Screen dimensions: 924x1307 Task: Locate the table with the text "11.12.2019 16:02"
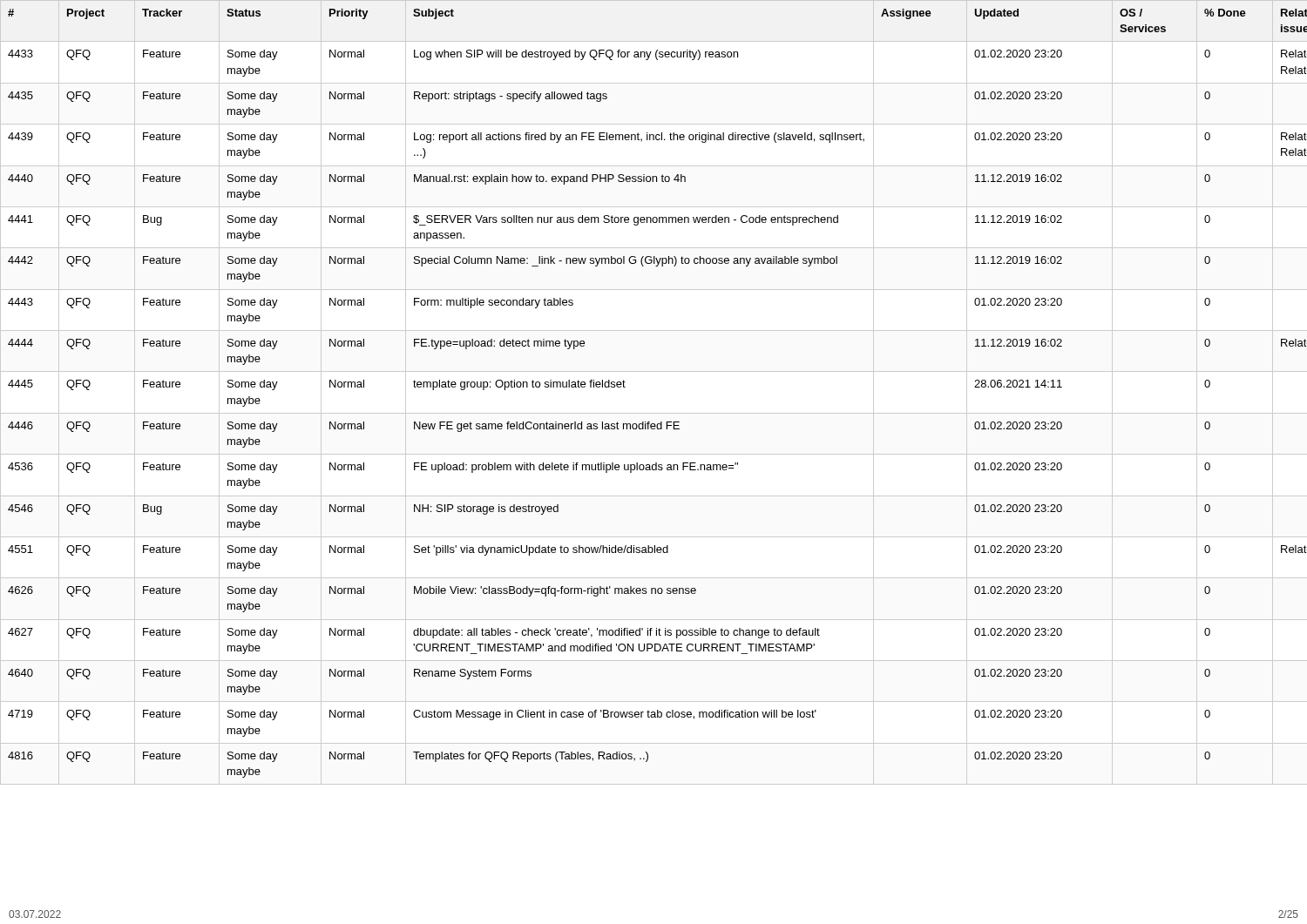[x=654, y=392]
